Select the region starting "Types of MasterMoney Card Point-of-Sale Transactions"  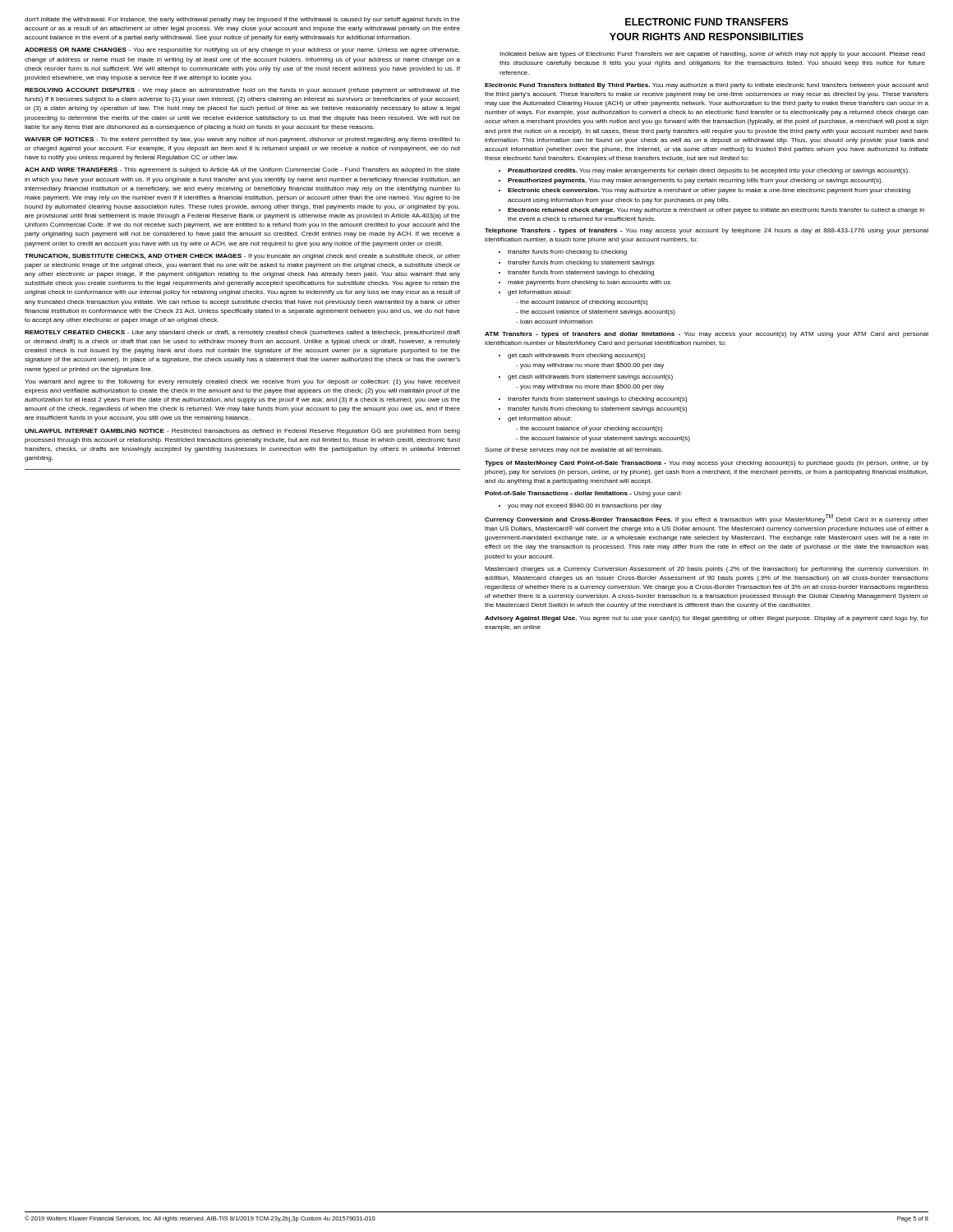707,472
